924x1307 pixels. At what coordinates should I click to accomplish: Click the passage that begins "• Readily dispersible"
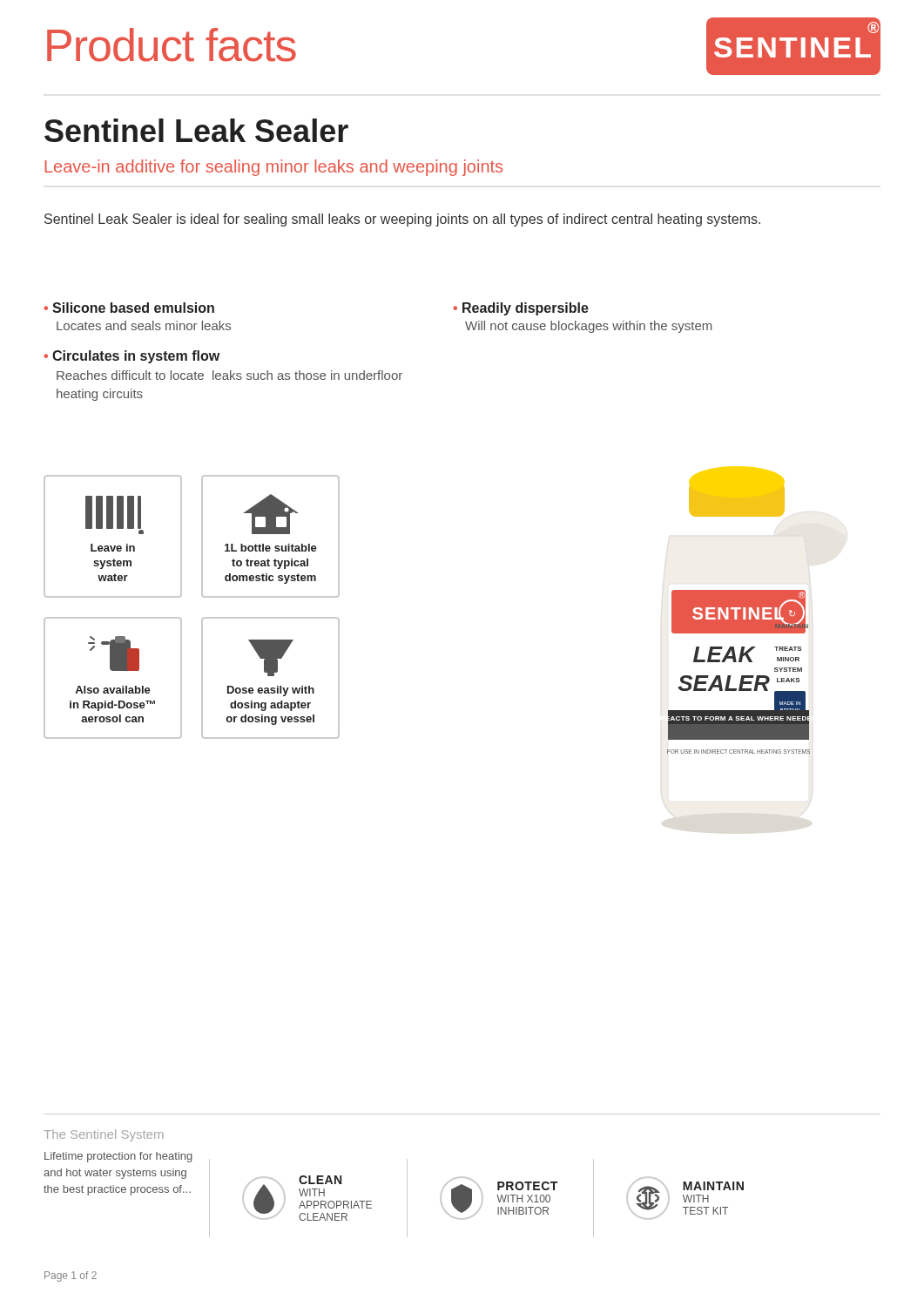click(x=636, y=317)
